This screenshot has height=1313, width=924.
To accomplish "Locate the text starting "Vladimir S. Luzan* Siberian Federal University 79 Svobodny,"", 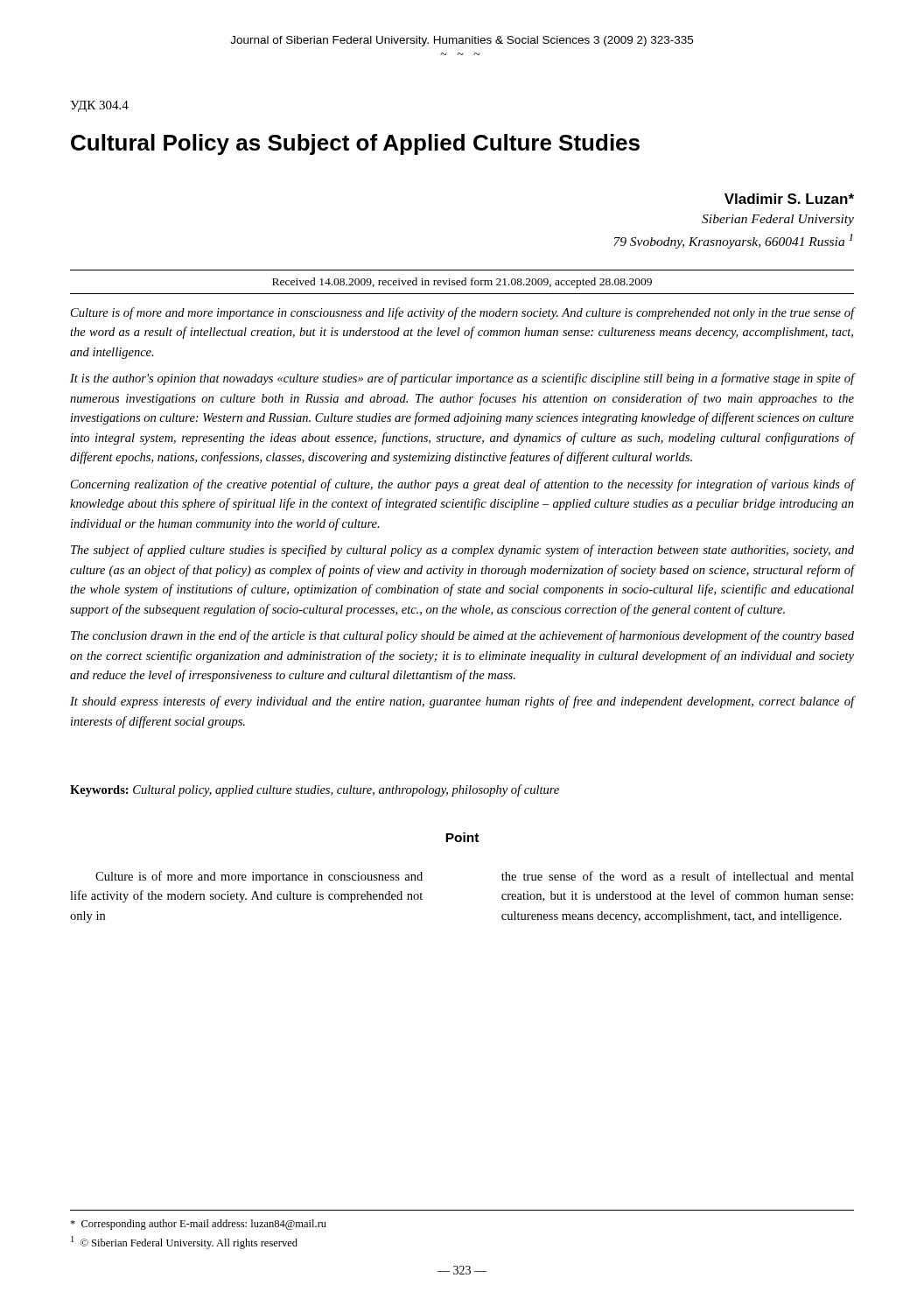I will pos(789,199).
